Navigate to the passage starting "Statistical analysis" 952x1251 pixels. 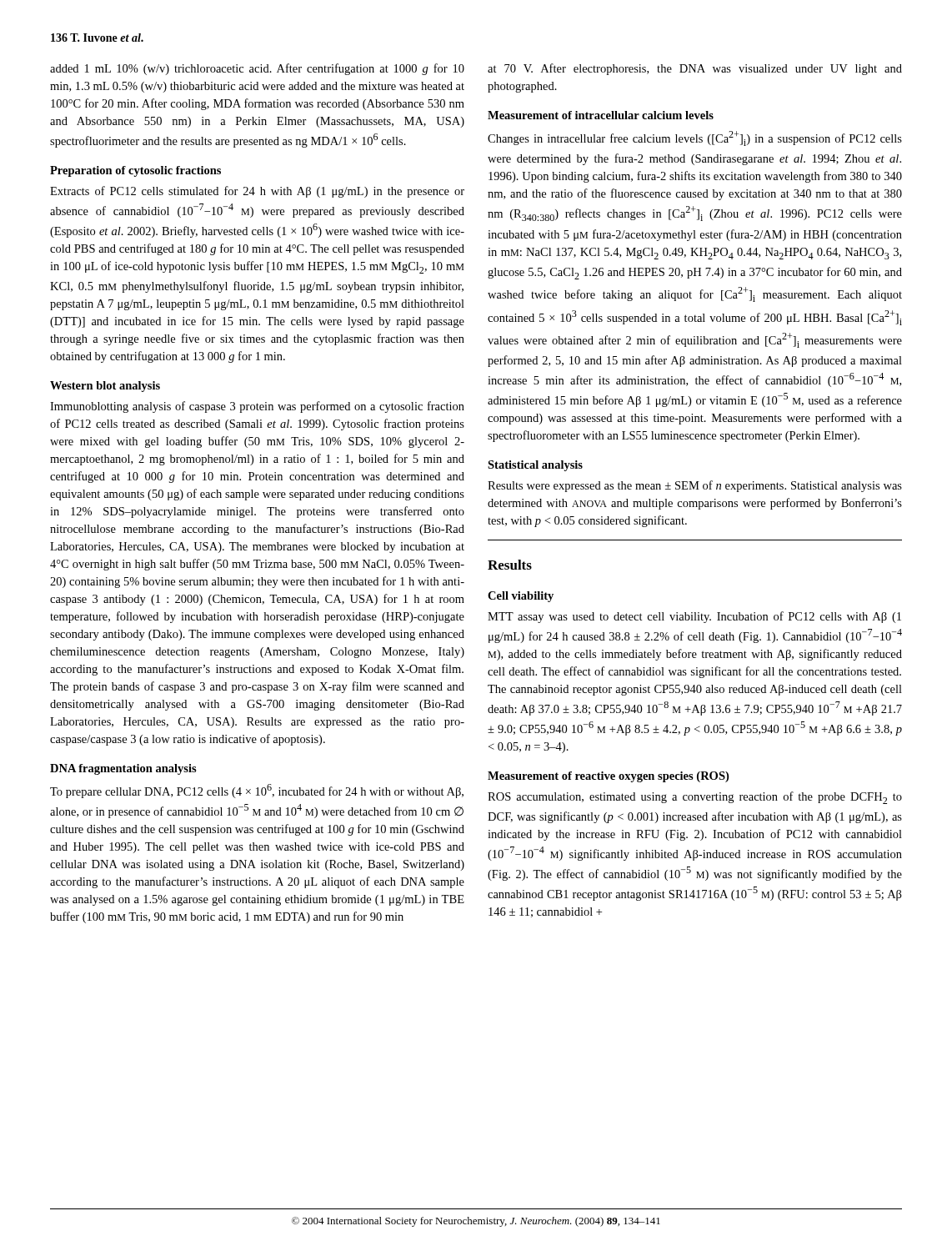(535, 464)
